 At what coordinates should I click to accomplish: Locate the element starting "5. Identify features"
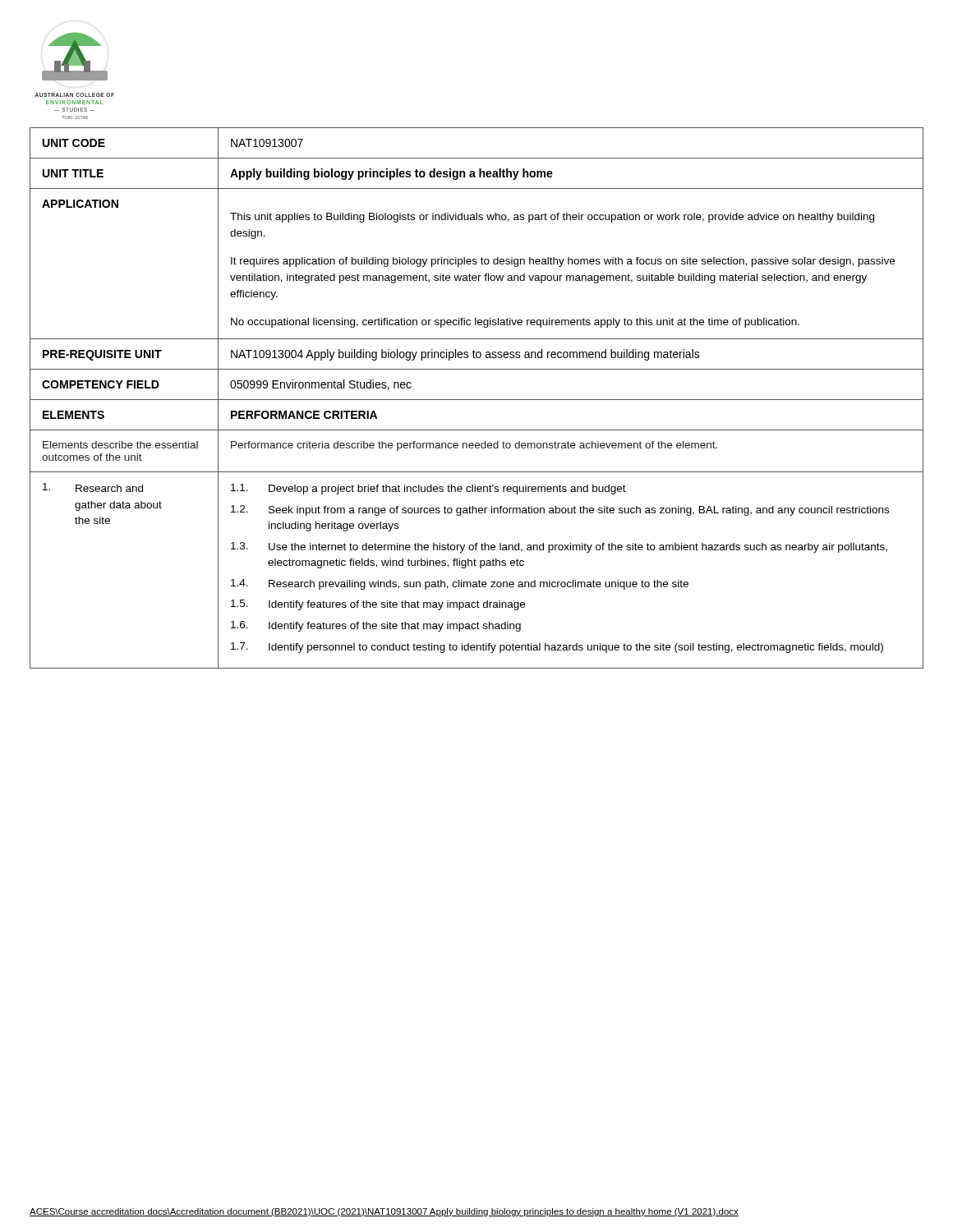coord(378,605)
